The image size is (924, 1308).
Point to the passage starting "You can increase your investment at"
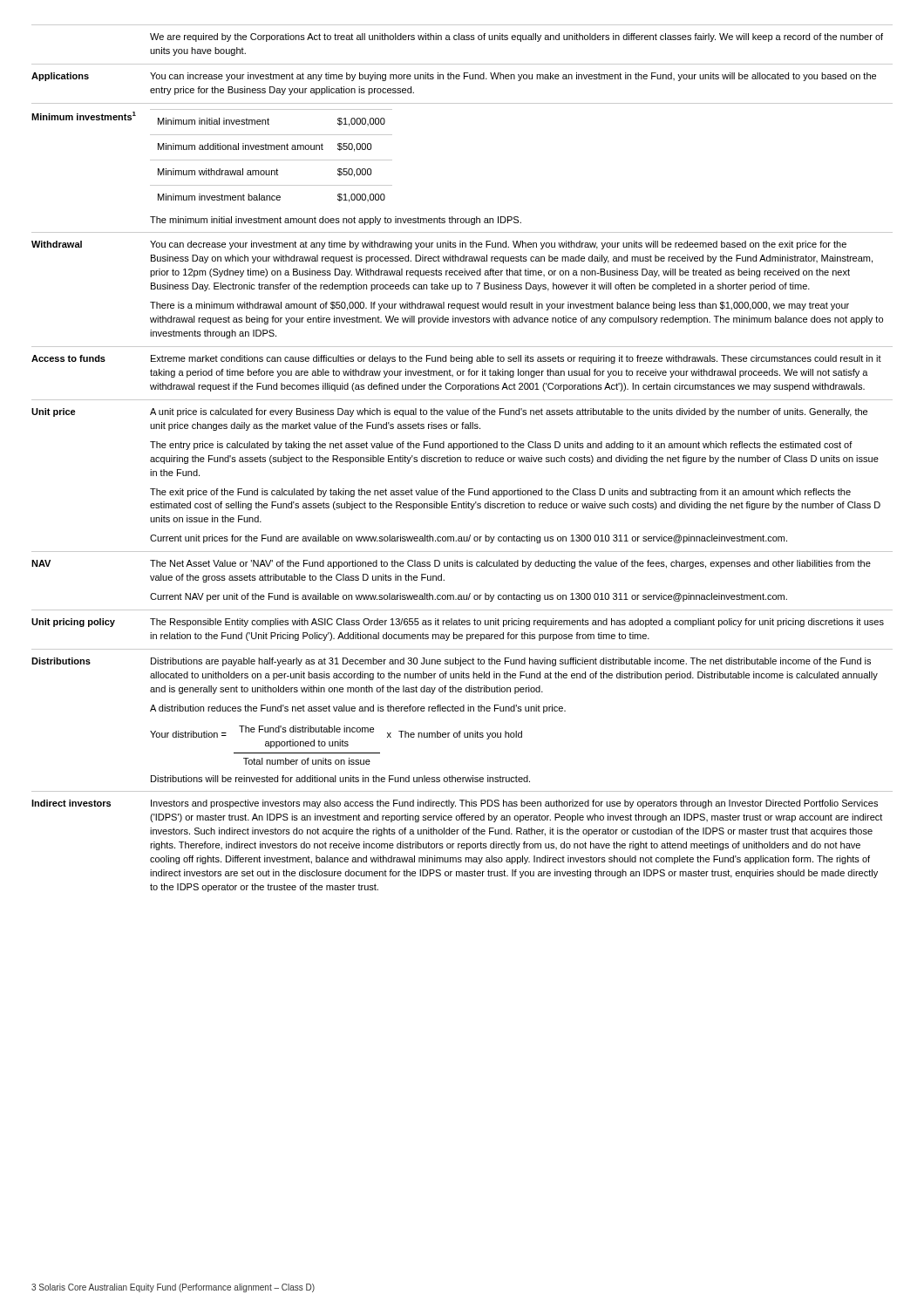[513, 83]
